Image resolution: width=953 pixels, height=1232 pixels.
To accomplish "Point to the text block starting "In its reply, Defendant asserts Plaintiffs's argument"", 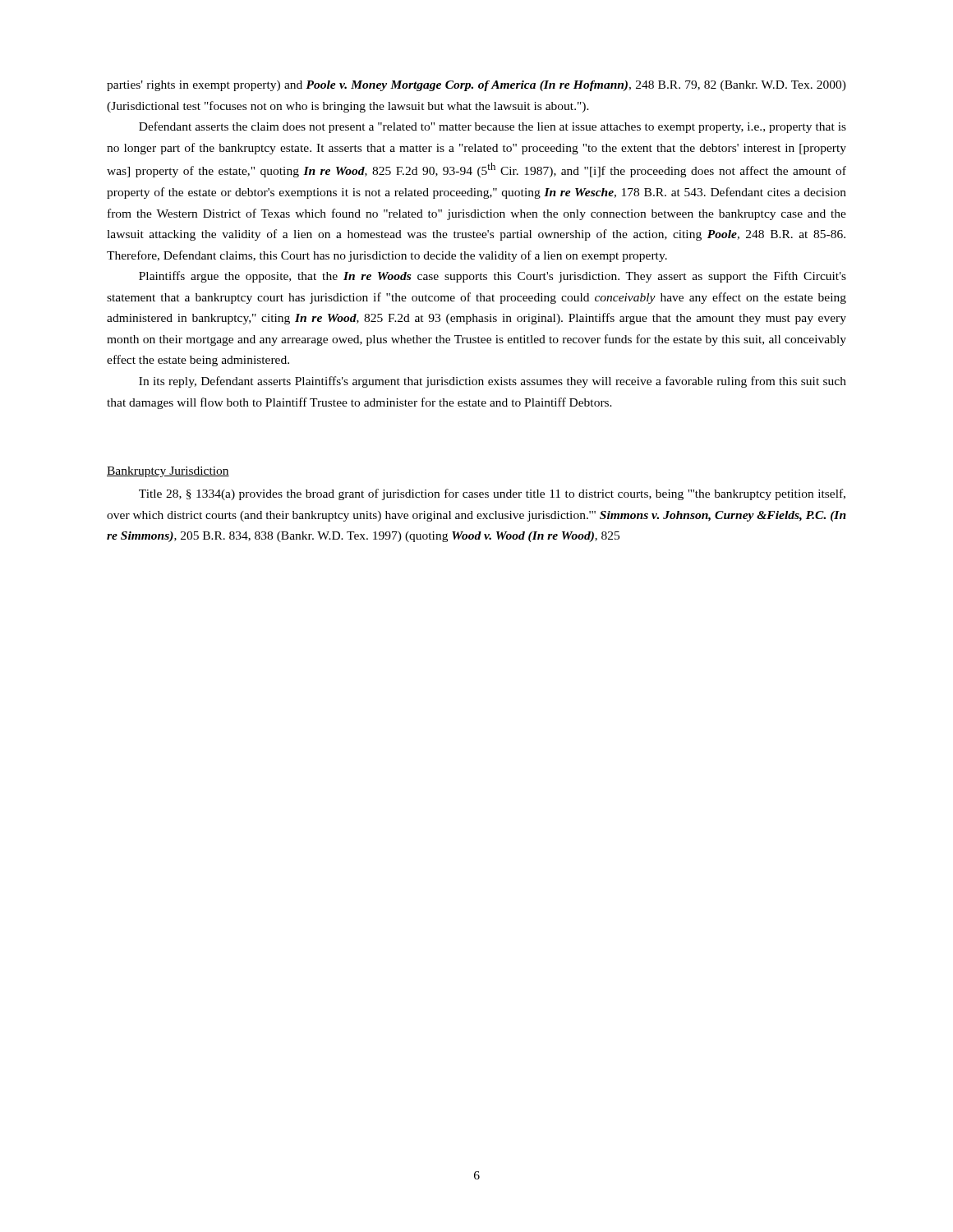I will point(476,391).
